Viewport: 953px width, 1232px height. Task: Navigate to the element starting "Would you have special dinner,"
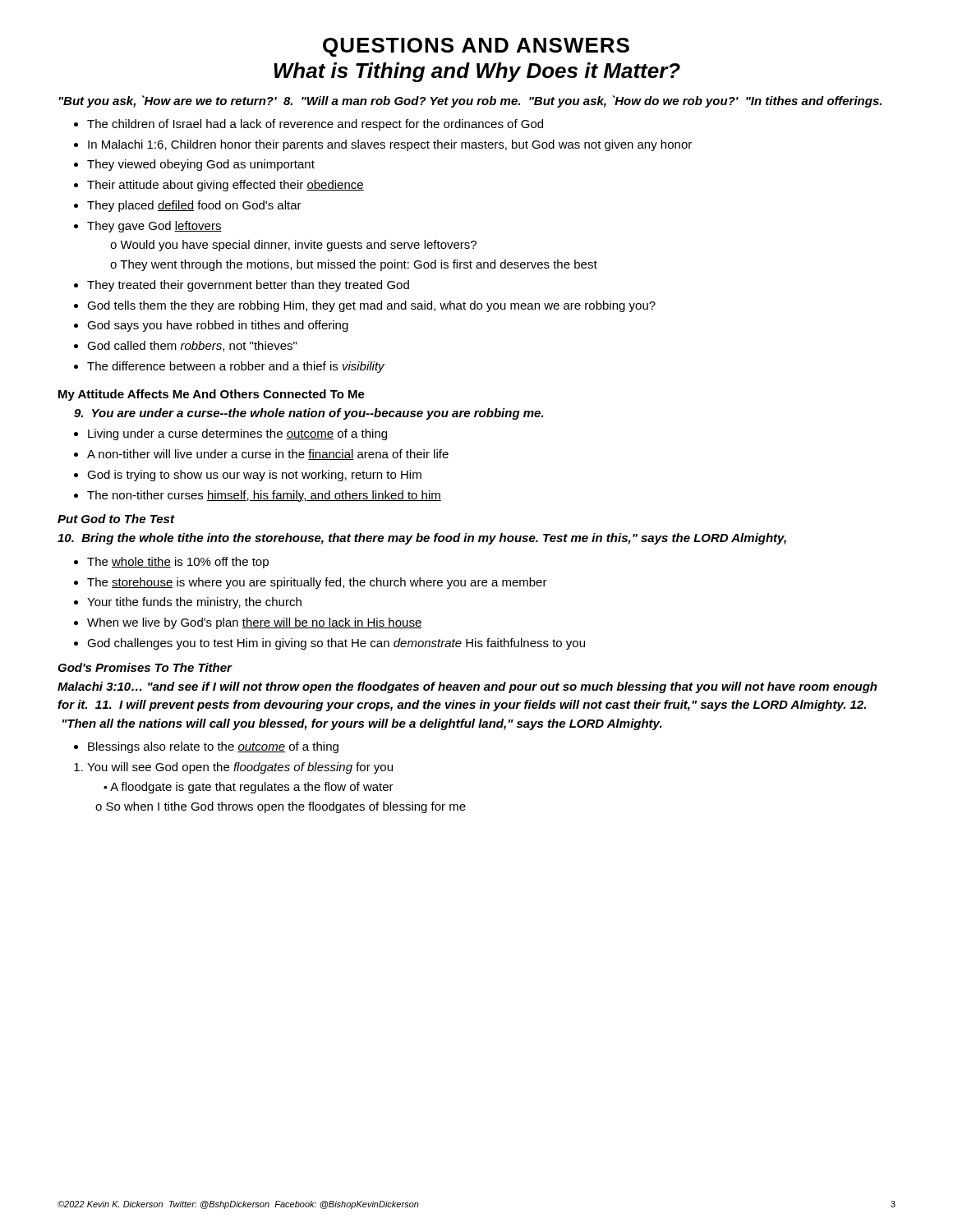[299, 245]
